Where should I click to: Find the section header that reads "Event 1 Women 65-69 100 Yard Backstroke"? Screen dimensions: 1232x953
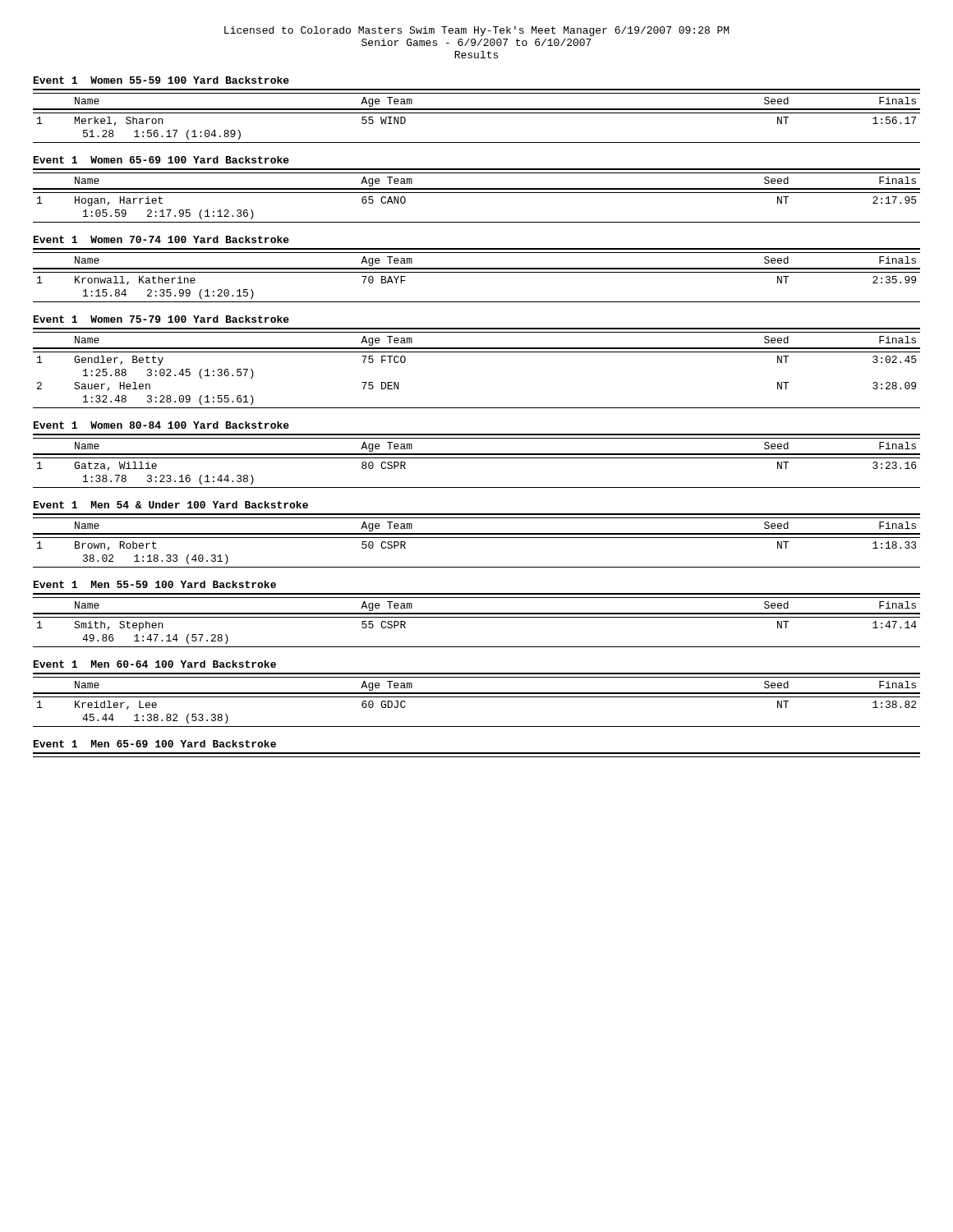tap(161, 161)
